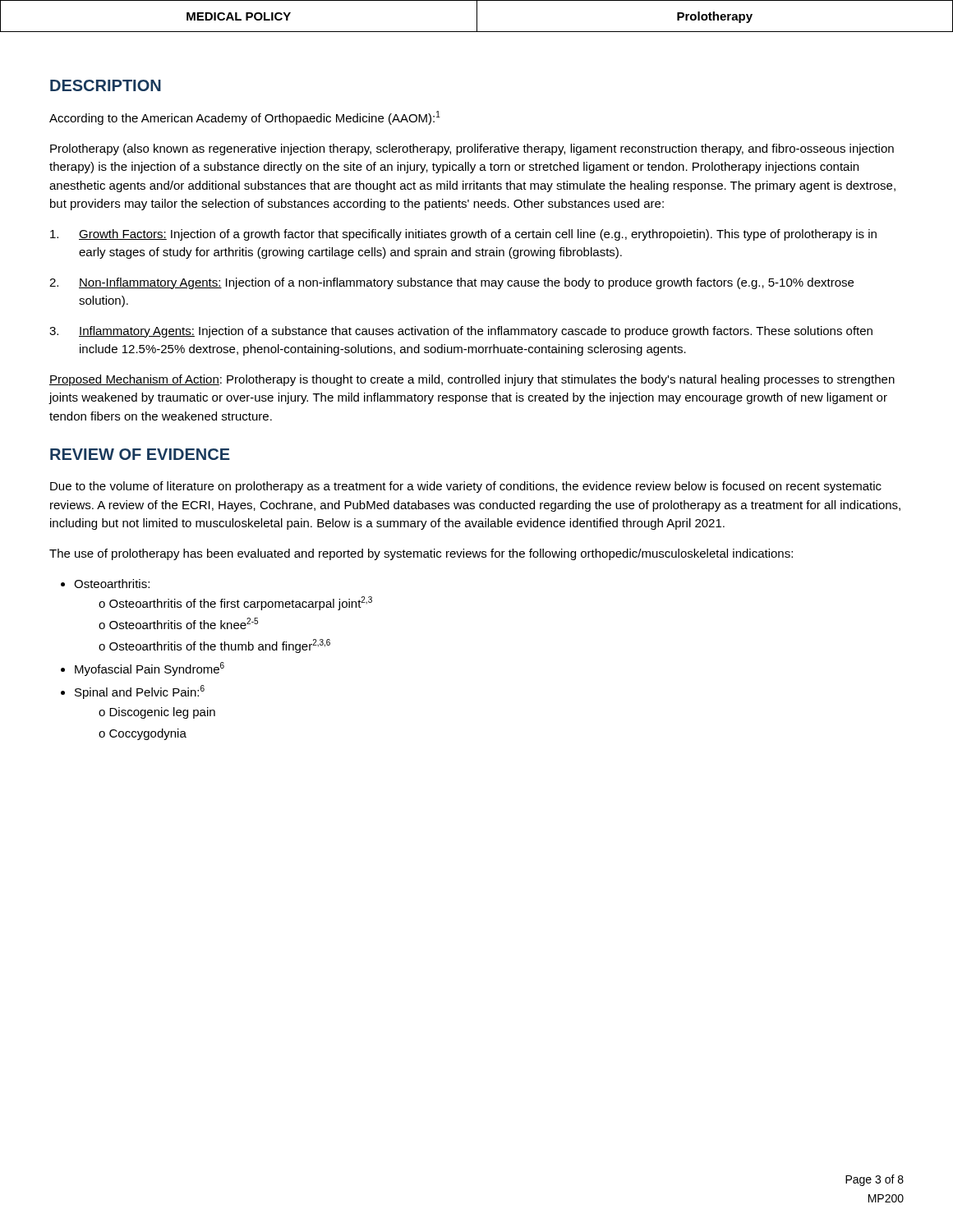
Task: Locate the block of text that opens with "Due to the volume of literature on"
Action: pos(475,504)
